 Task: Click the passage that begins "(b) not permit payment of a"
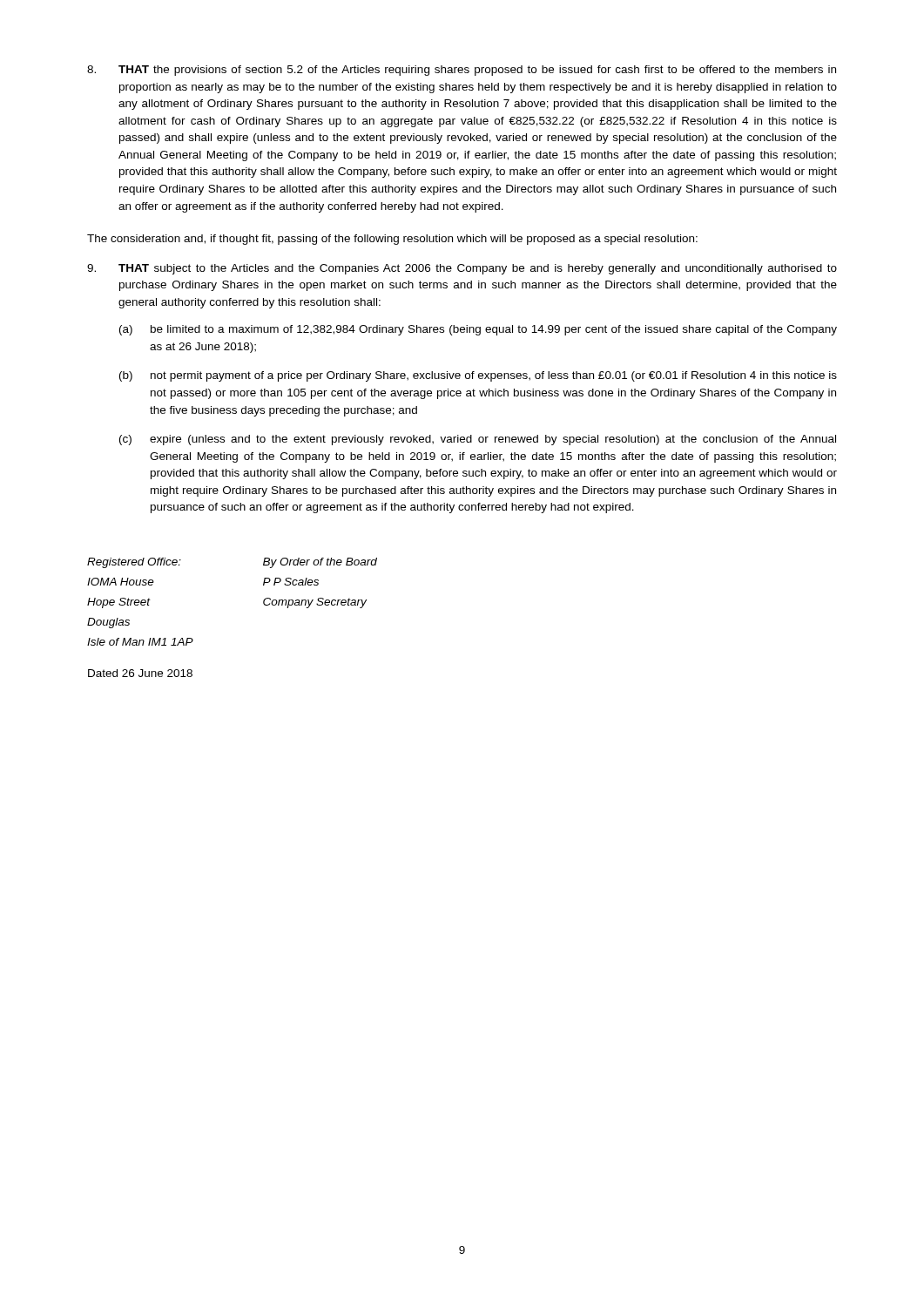tap(478, 393)
